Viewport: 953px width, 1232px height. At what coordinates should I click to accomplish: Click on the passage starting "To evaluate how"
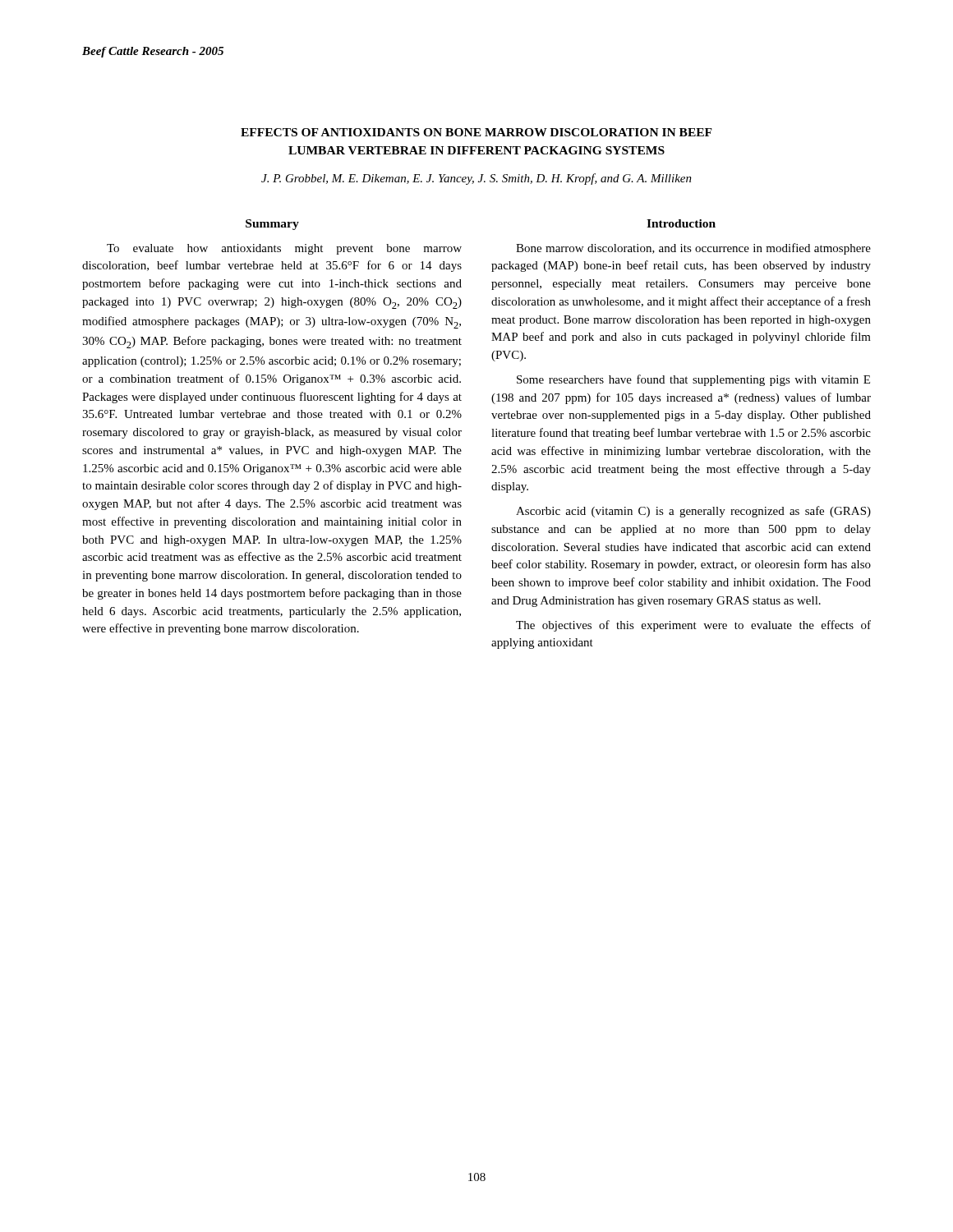click(x=272, y=439)
